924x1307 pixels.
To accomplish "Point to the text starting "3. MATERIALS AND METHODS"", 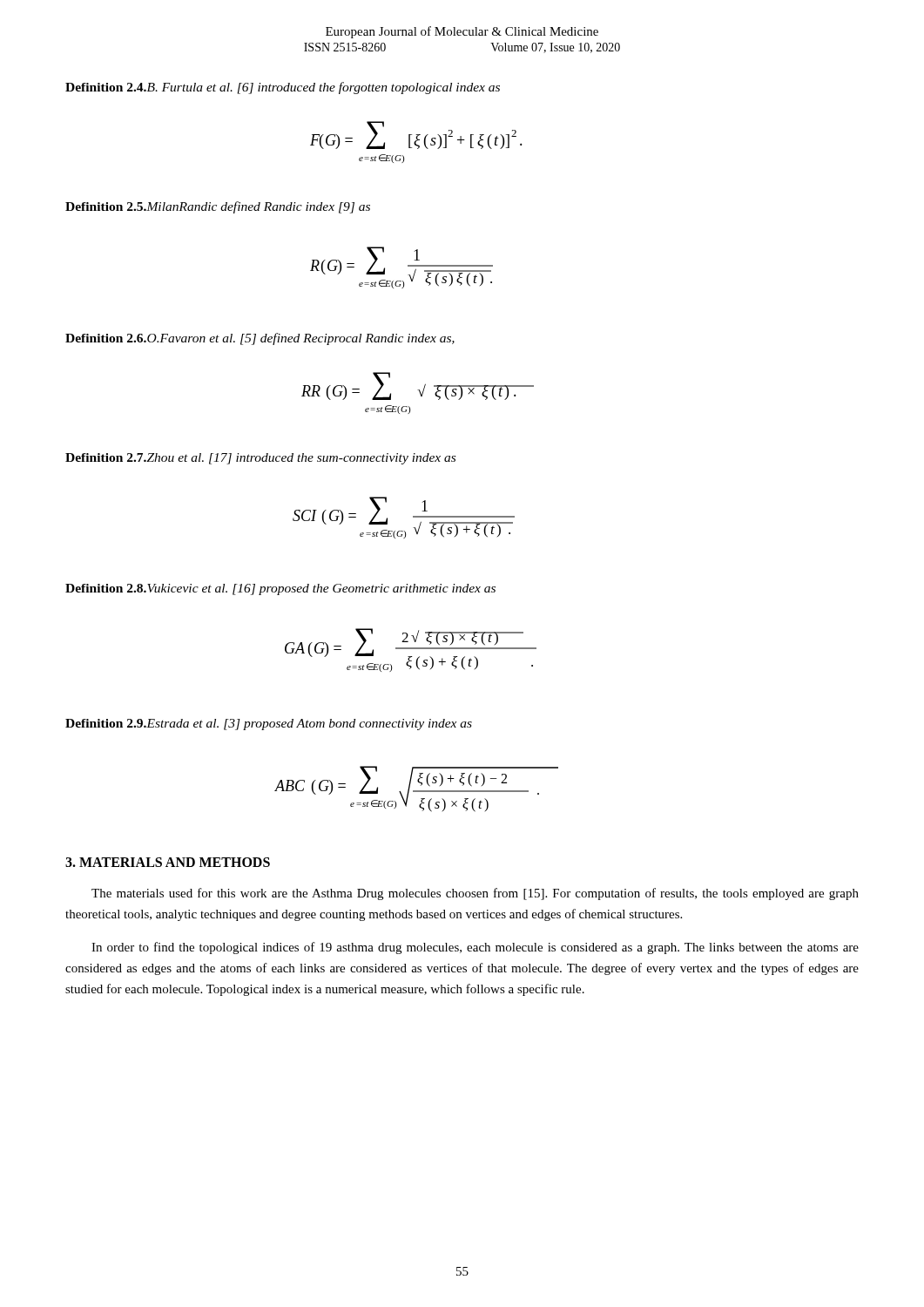I will point(168,862).
